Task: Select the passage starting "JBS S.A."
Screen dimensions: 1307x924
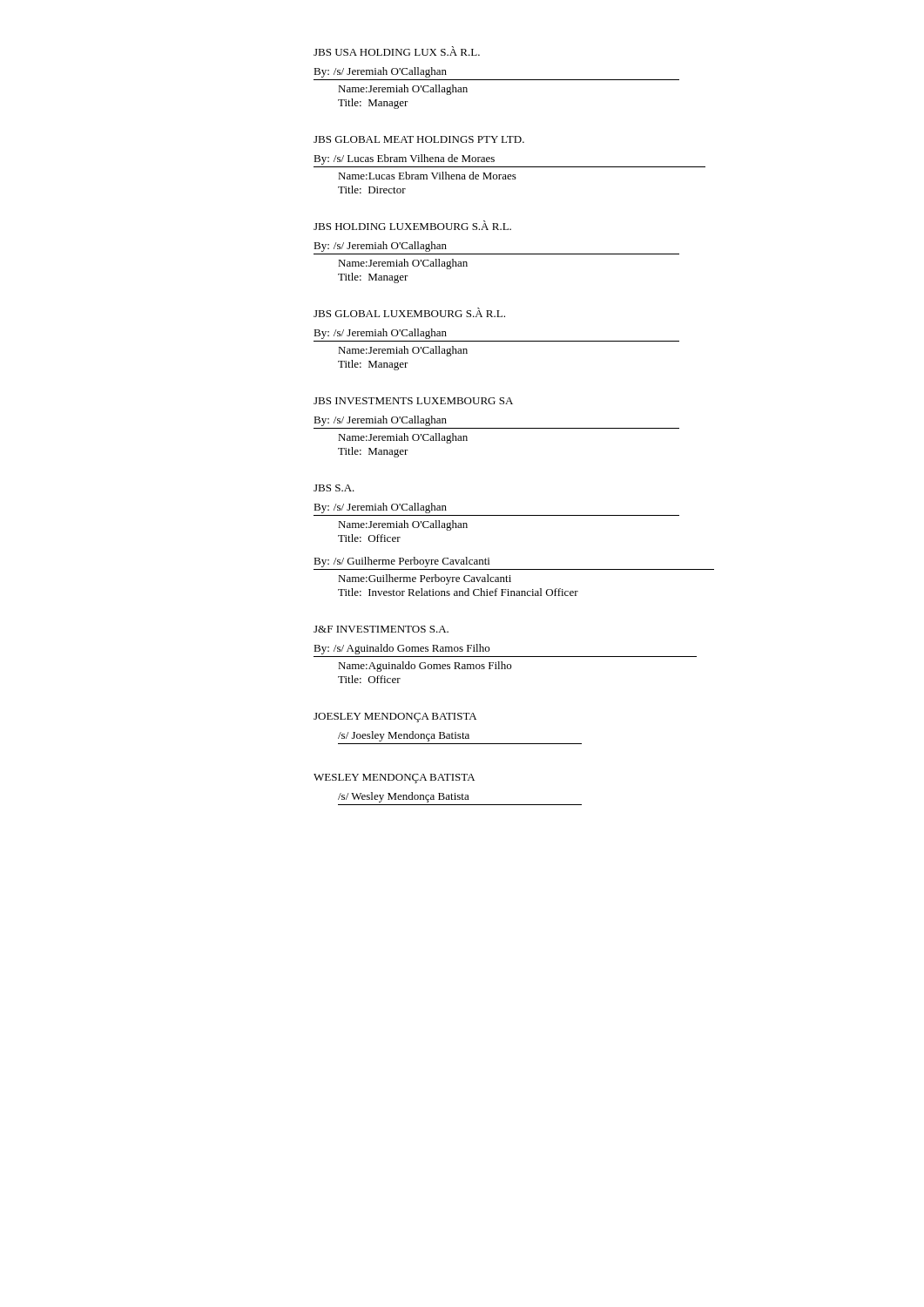Action: tap(334, 488)
